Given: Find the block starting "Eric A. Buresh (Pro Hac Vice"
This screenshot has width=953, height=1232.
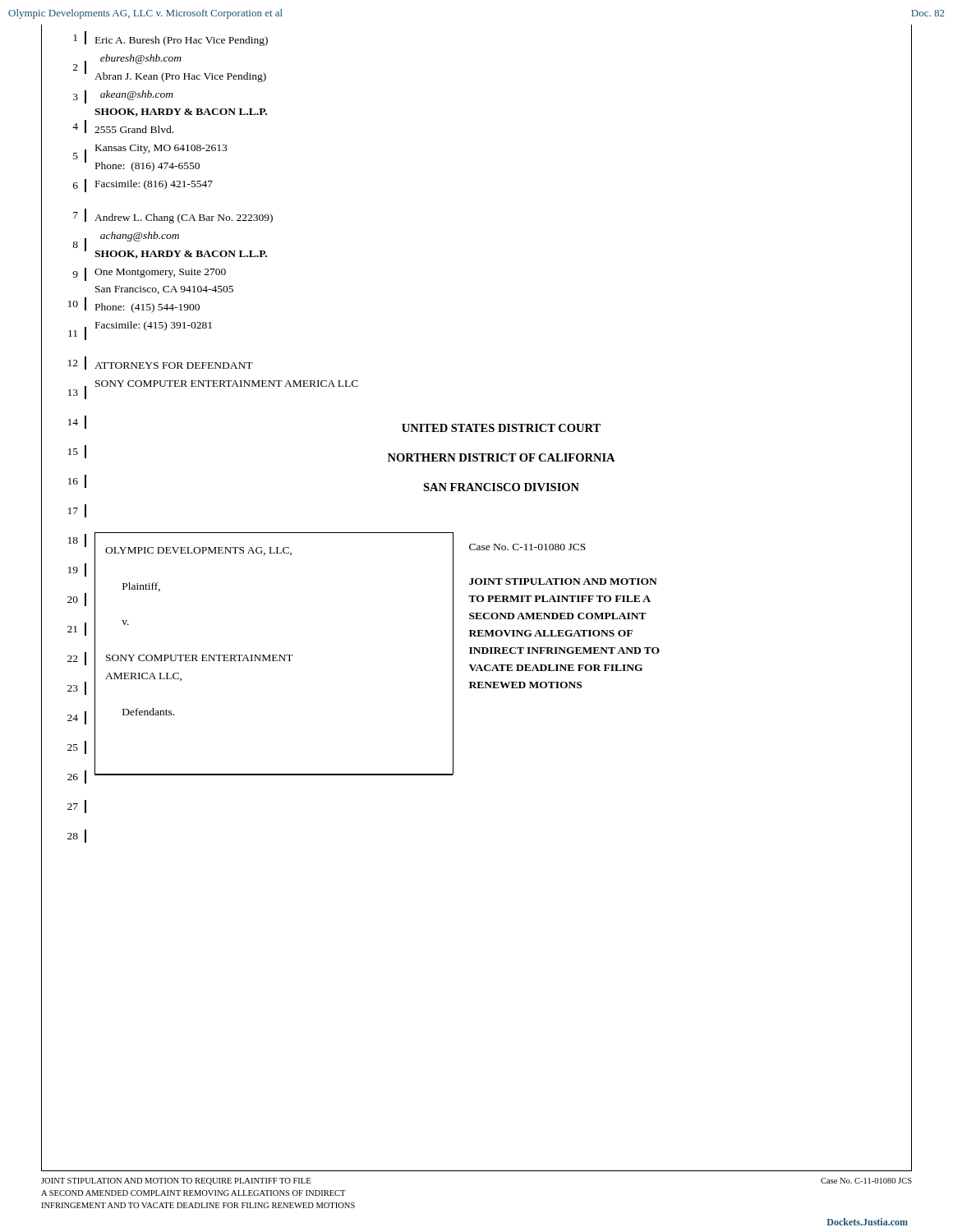Looking at the screenshot, I should point(181,112).
